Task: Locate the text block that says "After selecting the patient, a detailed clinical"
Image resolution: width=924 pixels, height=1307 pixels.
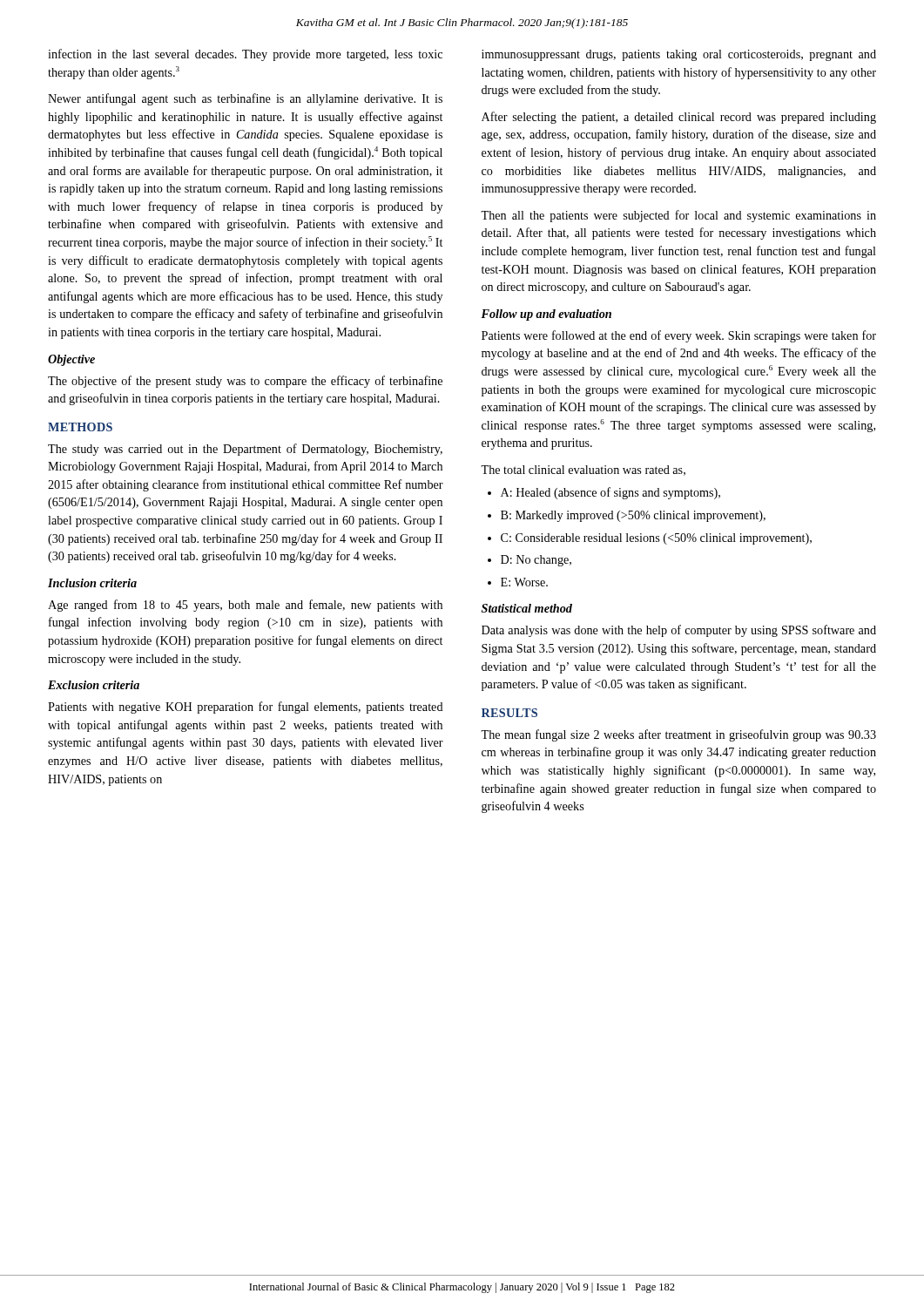Action: click(x=679, y=153)
